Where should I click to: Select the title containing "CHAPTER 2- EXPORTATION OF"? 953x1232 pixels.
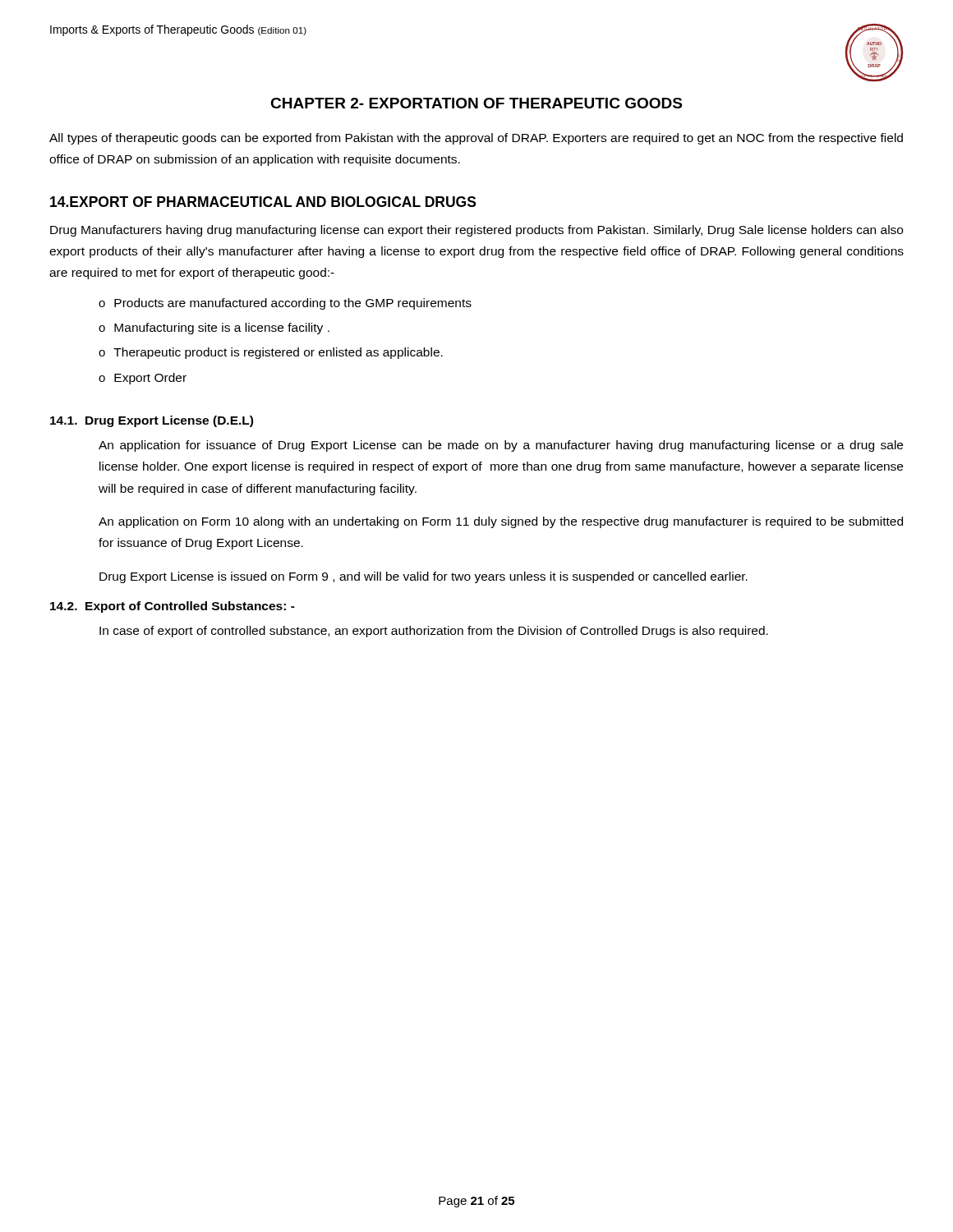476,103
